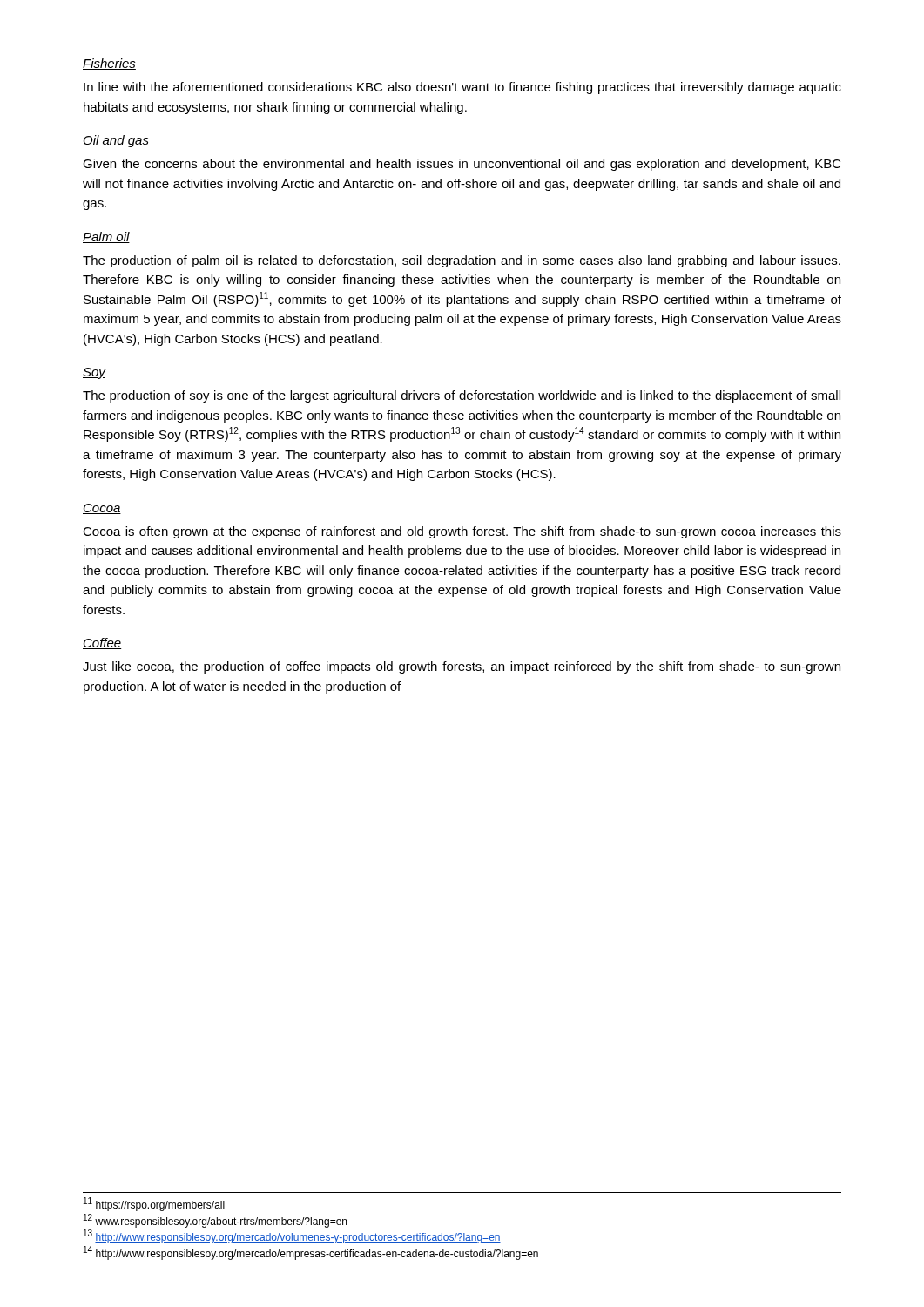Where does it say "14 http://www.responsiblesoy.org/mercado/empresas-certificadas-en-cadena-de-custodia/?lang=en"?
Image resolution: width=924 pixels, height=1307 pixels.
tap(311, 1254)
